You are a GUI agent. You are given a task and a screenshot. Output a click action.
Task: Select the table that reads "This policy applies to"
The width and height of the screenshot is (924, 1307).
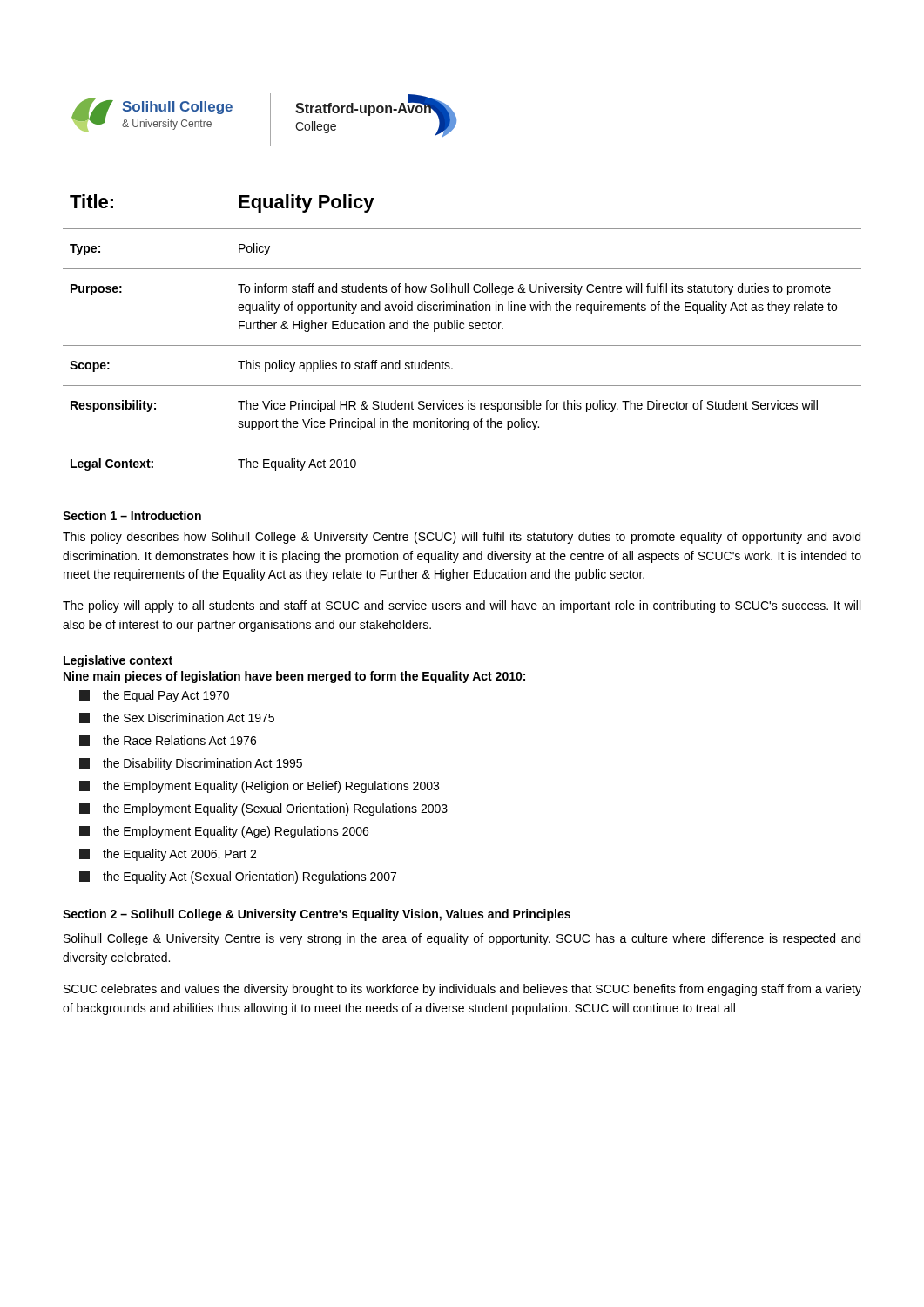tap(462, 330)
